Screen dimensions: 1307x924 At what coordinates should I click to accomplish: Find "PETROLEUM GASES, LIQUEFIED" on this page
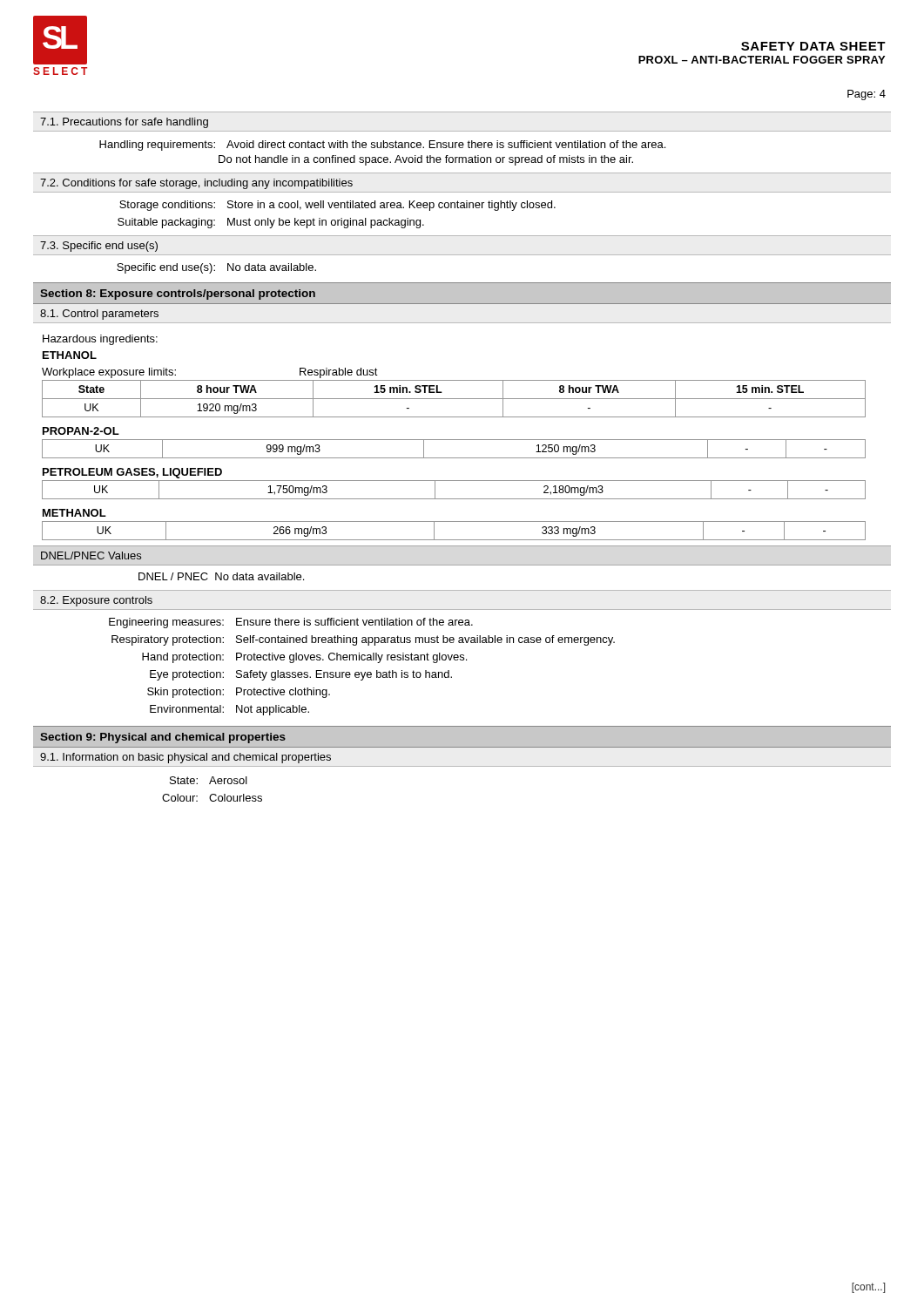point(132,472)
